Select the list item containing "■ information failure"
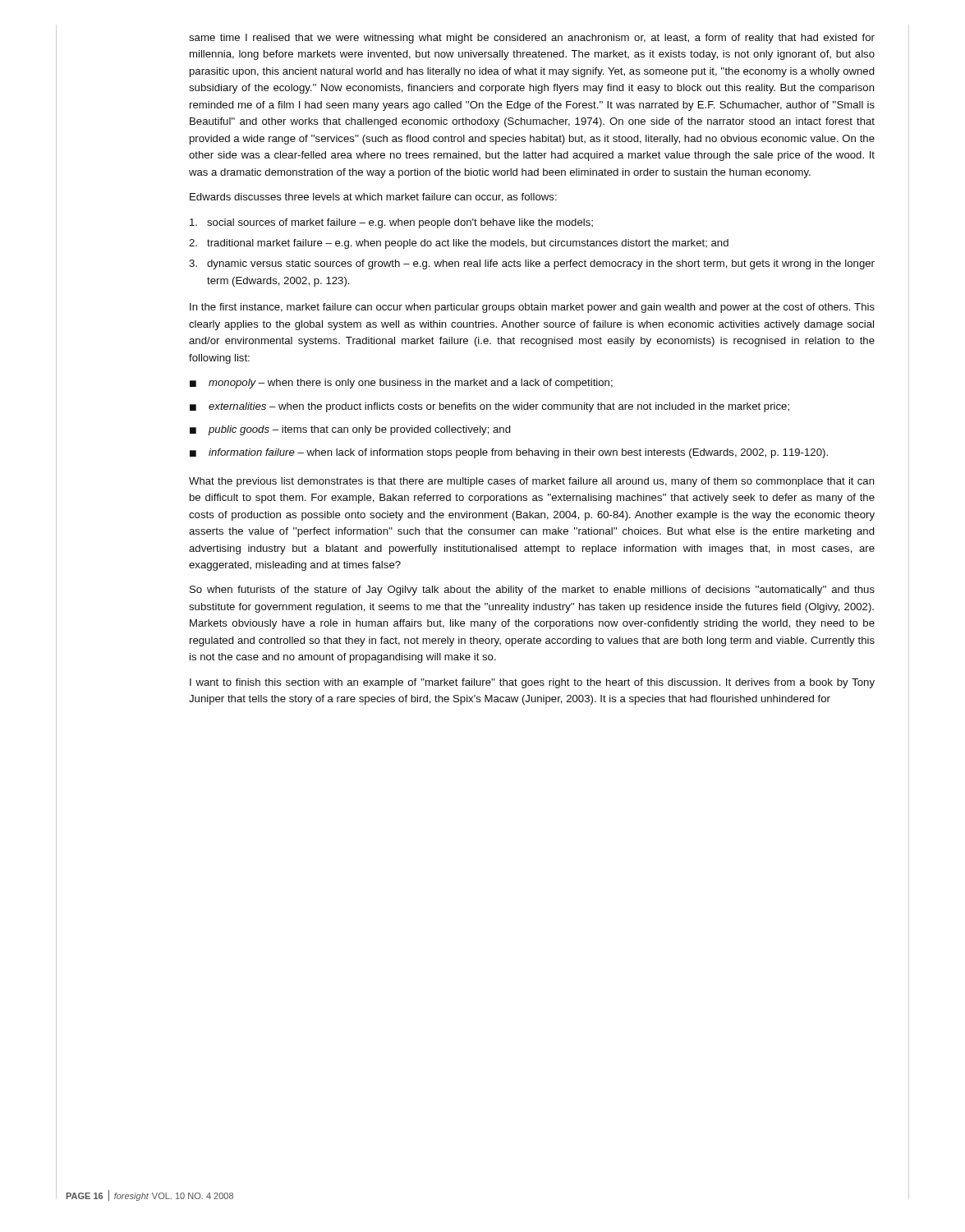965x1232 pixels. (x=532, y=454)
